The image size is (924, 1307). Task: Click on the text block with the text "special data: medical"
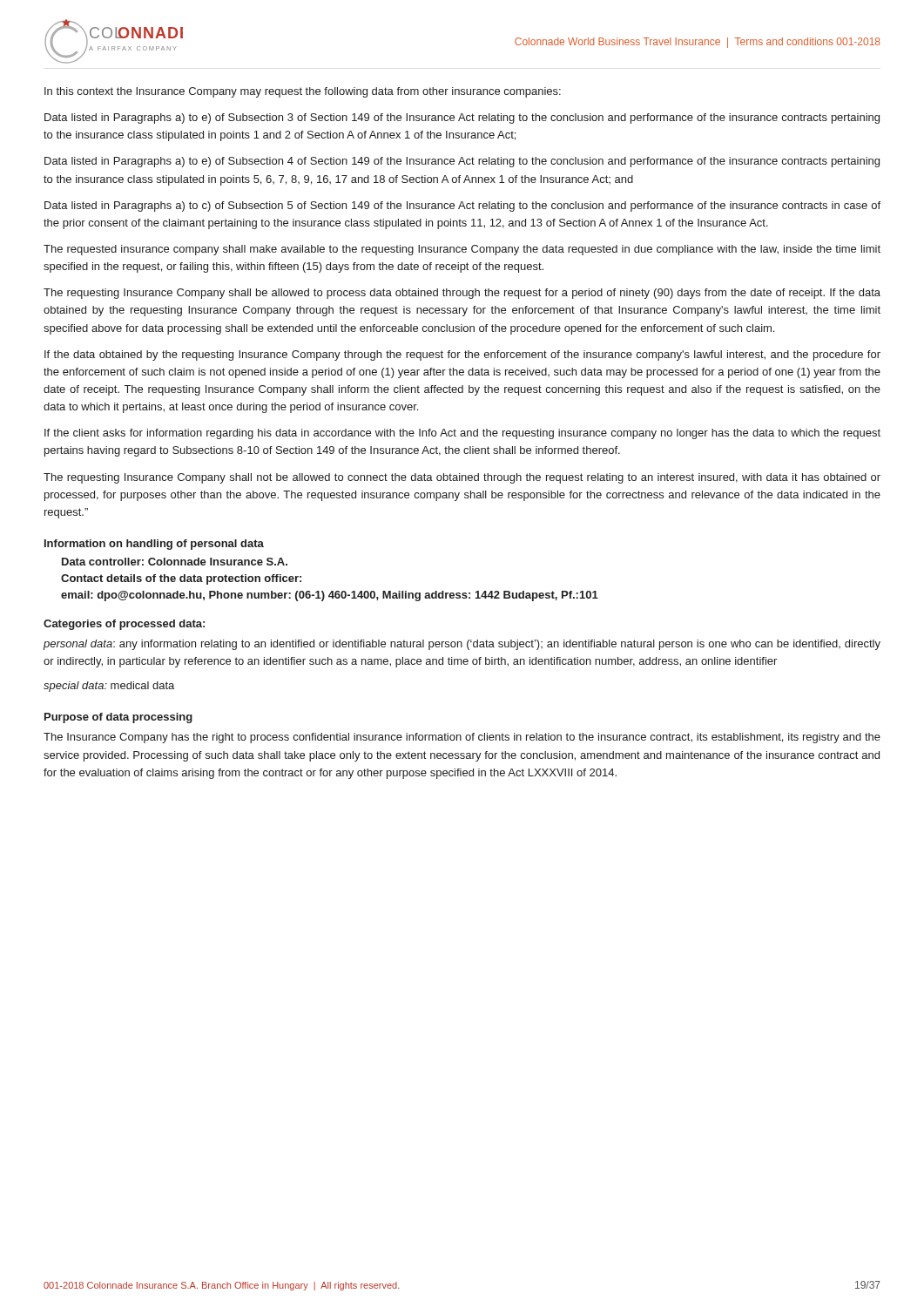[109, 686]
